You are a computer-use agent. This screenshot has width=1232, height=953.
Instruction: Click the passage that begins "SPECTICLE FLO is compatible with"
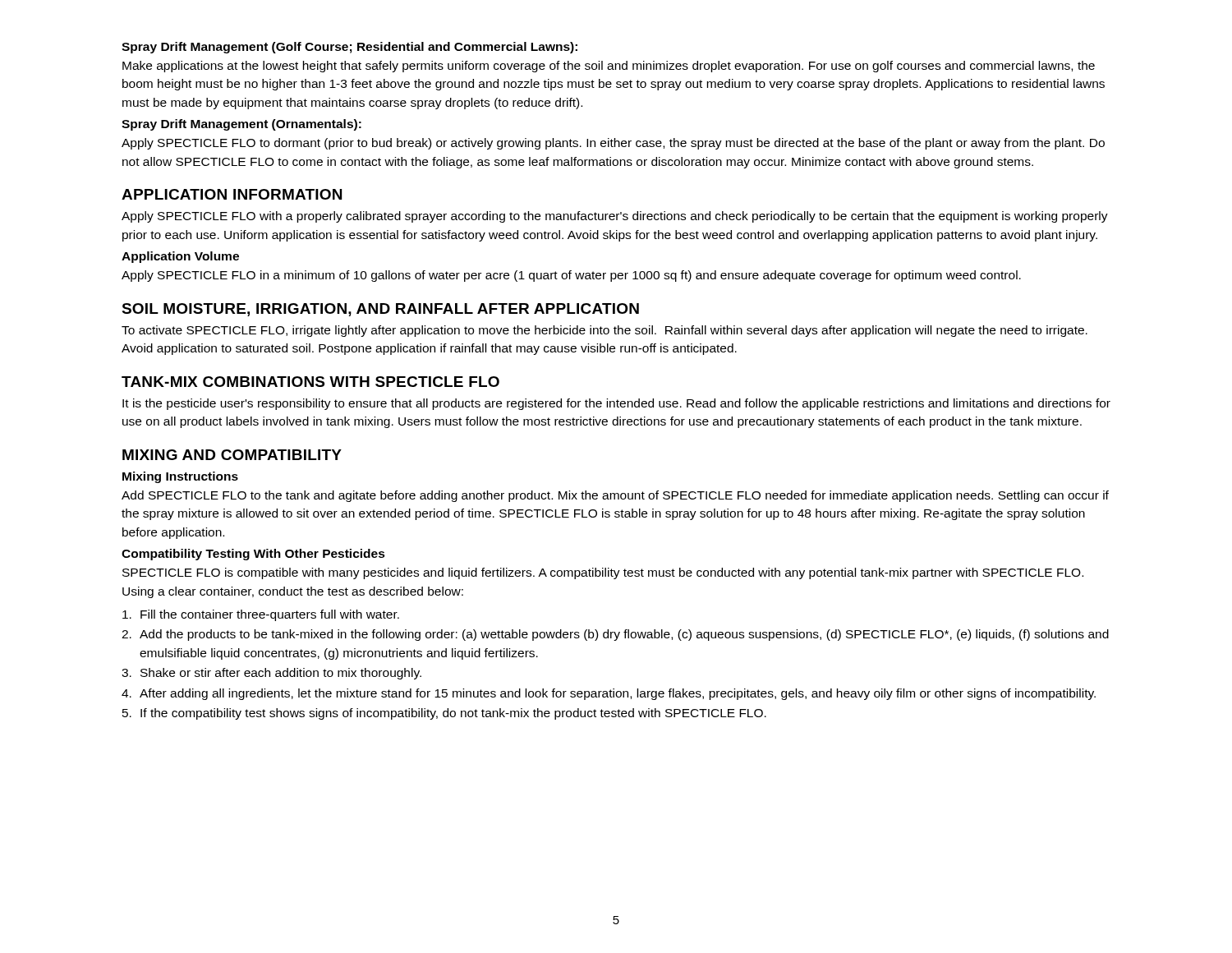click(x=616, y=582)
